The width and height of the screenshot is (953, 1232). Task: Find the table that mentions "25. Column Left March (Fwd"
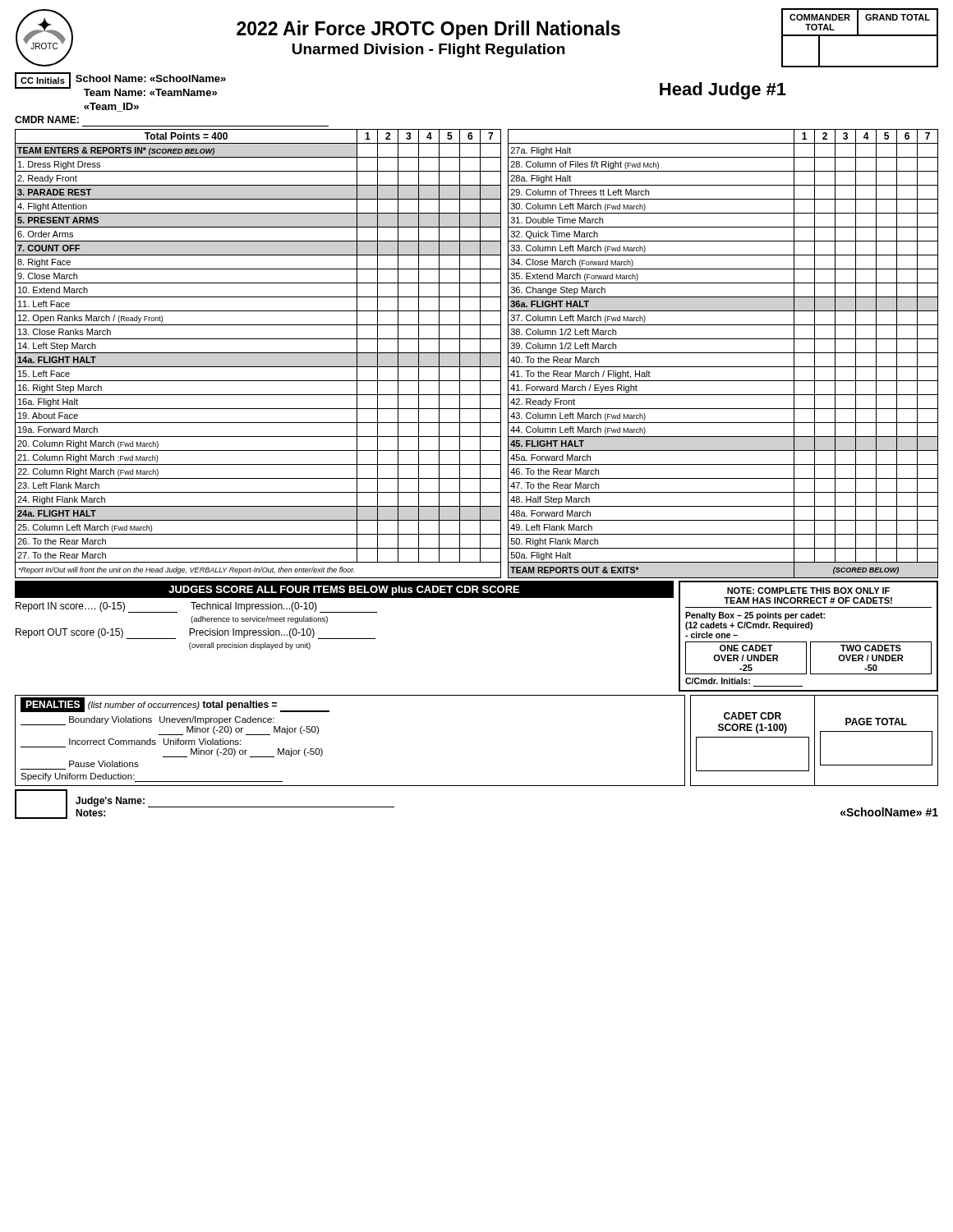[476, 354]
